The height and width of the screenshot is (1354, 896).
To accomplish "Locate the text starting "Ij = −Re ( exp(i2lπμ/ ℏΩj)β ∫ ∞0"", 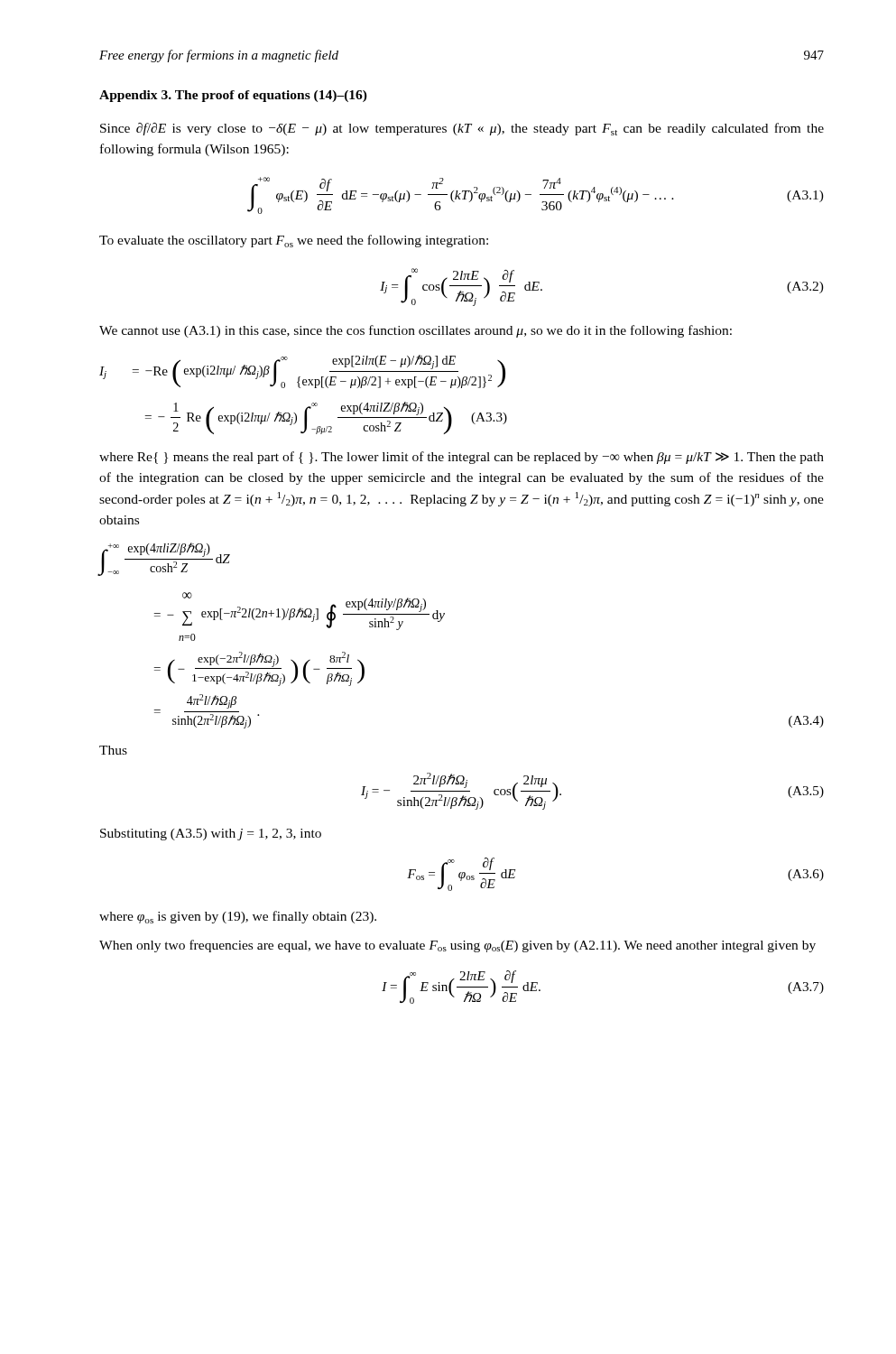I will 462,394.
